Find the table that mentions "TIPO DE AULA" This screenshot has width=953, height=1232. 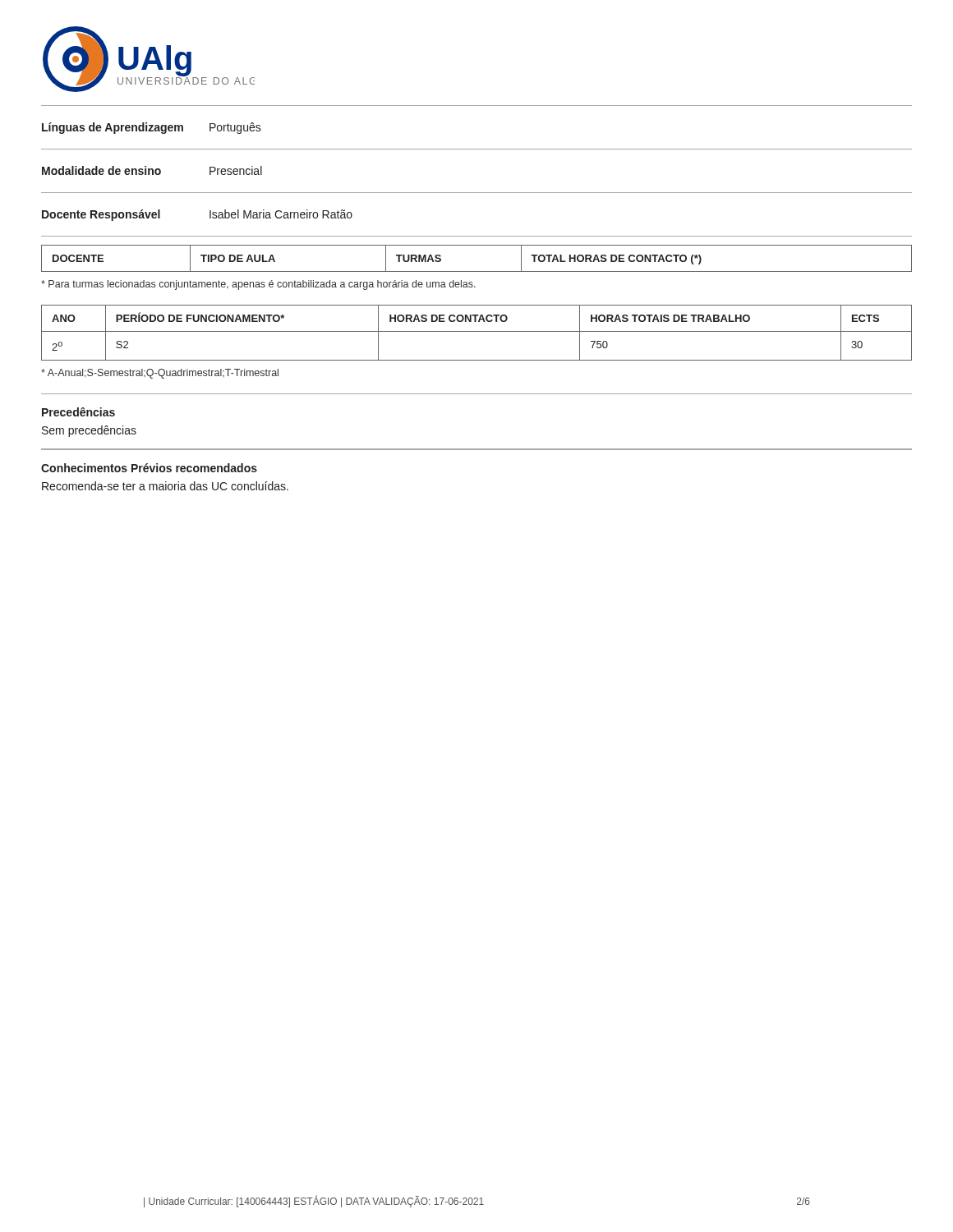476,258
